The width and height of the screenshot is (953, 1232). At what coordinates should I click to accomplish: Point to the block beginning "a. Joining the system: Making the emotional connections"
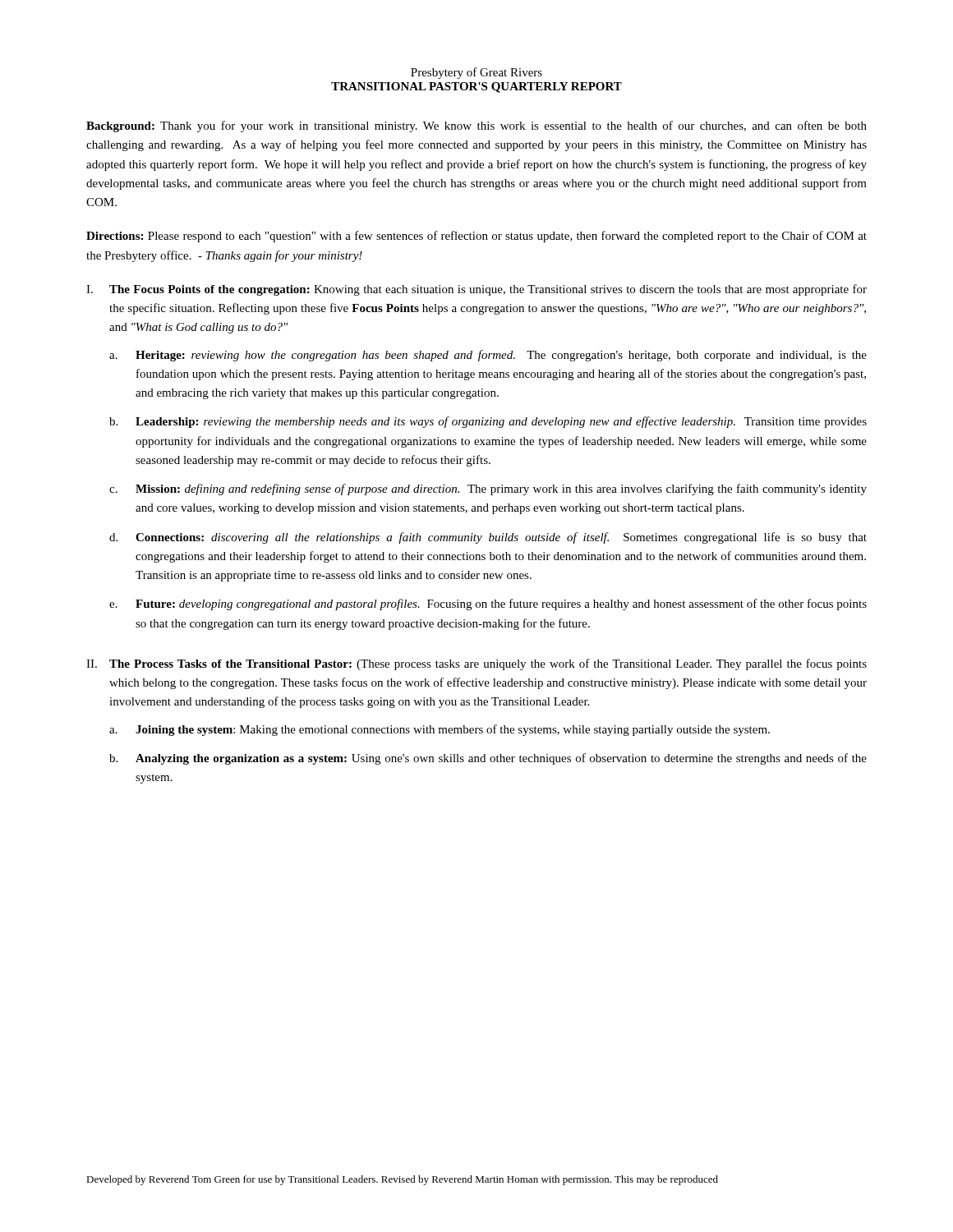pyautogui.click(x=488, y=729)
